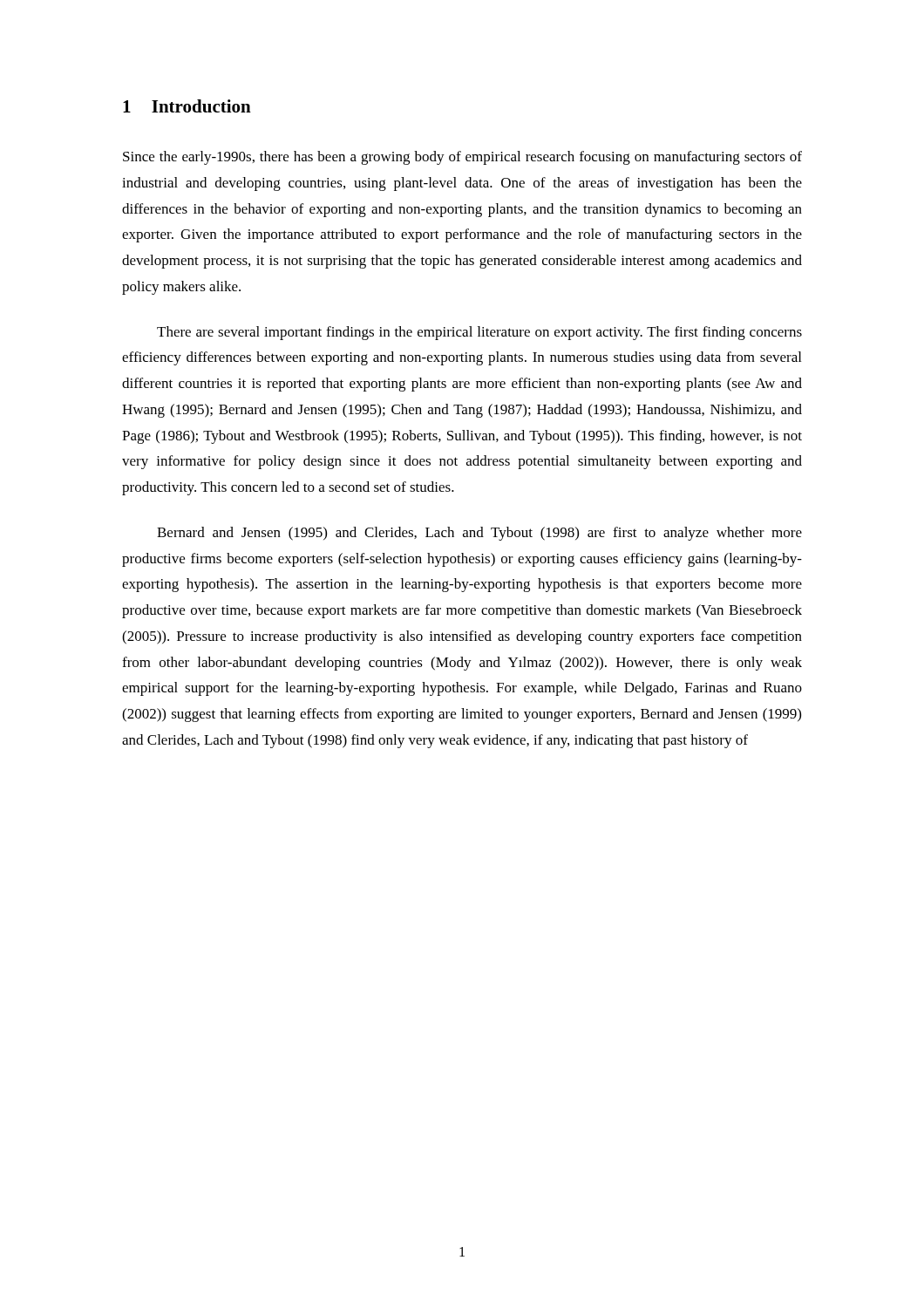Select the passage starting "Bernard and Jensen (1995)"
This screenshot has width=924, height=1308.
pos(462,636)
